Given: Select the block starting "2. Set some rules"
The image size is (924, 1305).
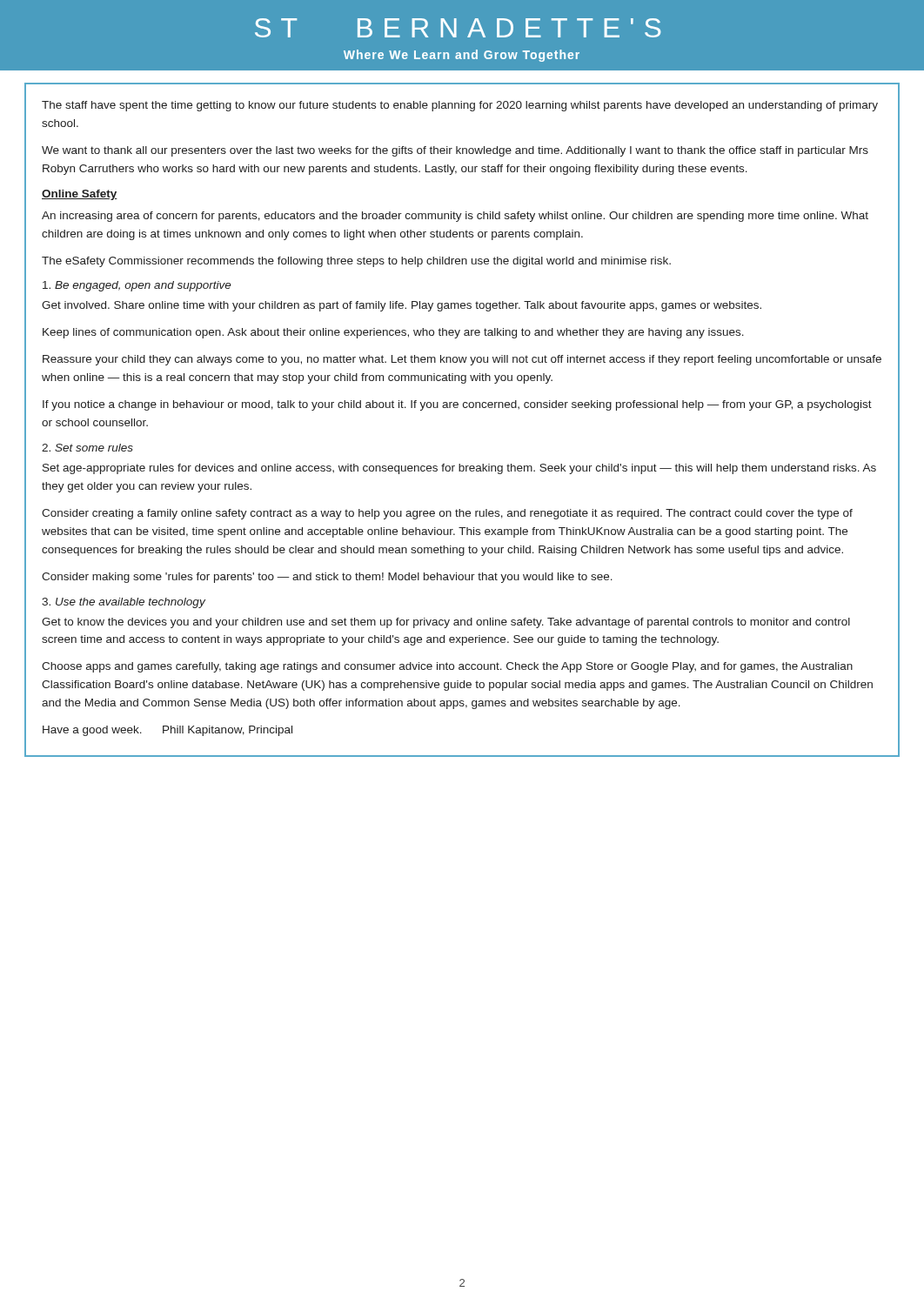Looking at the screenshot, I should click(x=87, y=448).
